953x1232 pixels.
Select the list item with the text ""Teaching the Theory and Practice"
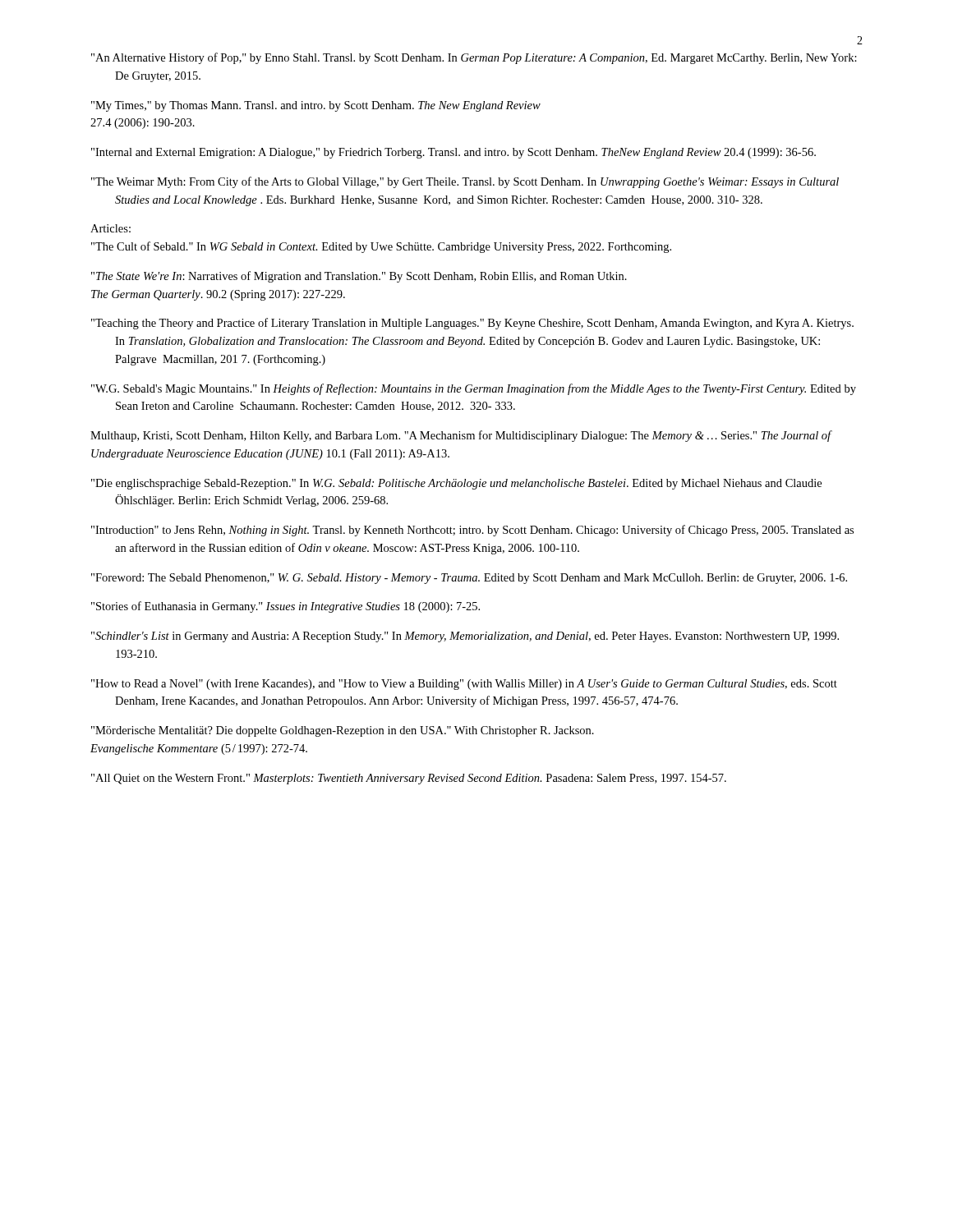point(474,341)
